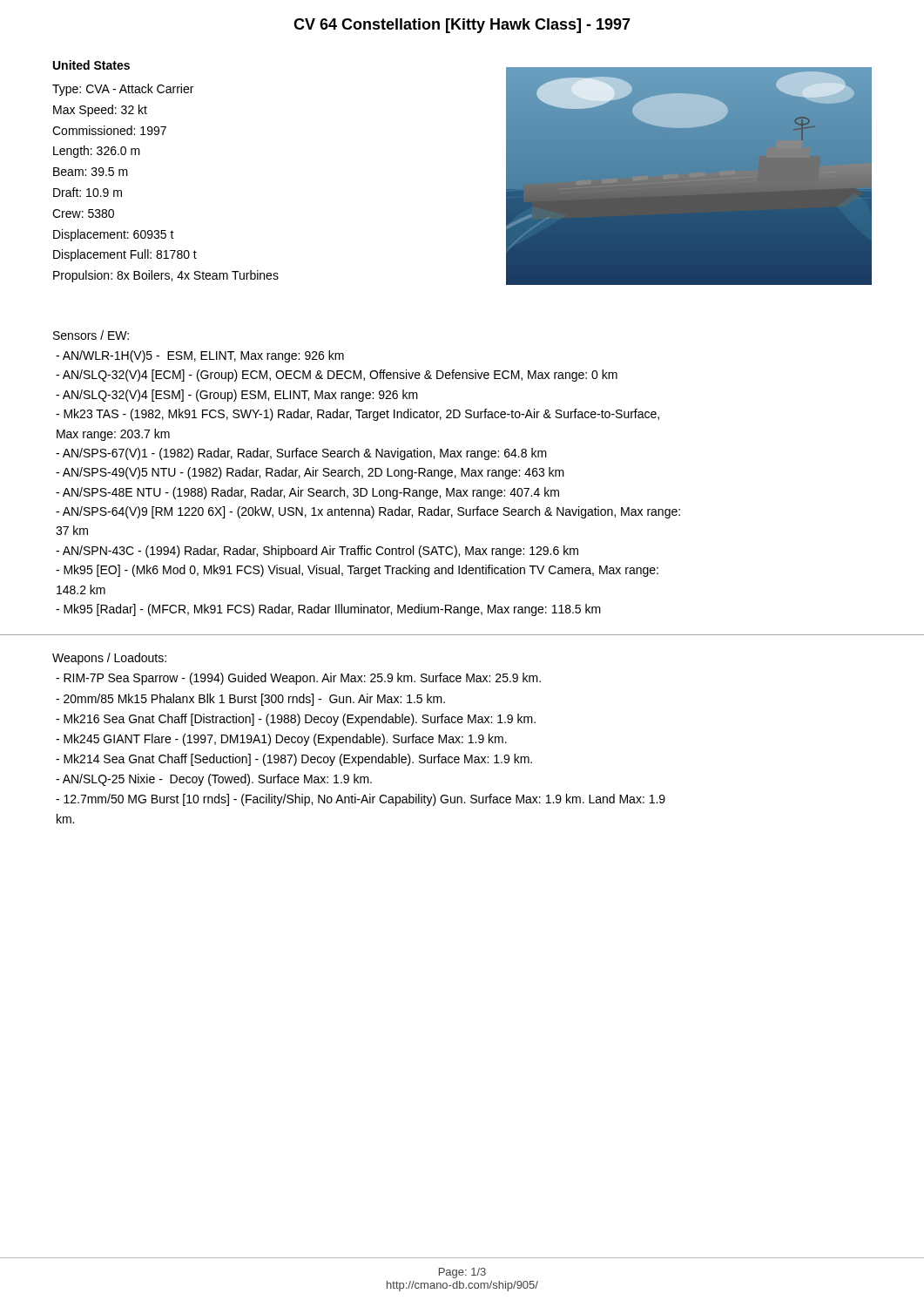Locate the text block that says "Type: CVA - Attack Carrier Max Speed: 32"
924x1307 pixels.
[x=123, y=90]
